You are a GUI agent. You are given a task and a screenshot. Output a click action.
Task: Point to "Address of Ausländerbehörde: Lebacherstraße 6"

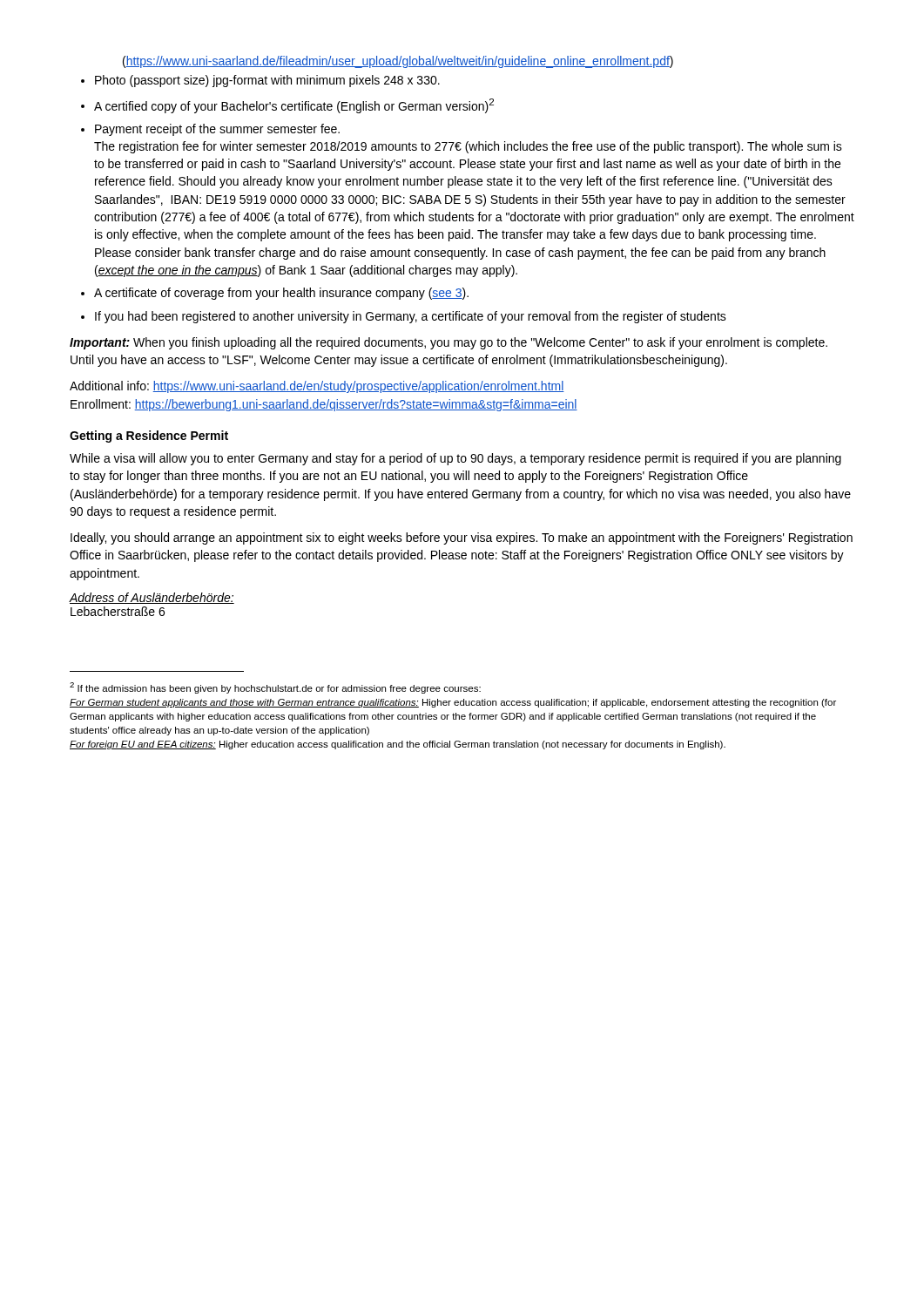[x=152, y=605]
